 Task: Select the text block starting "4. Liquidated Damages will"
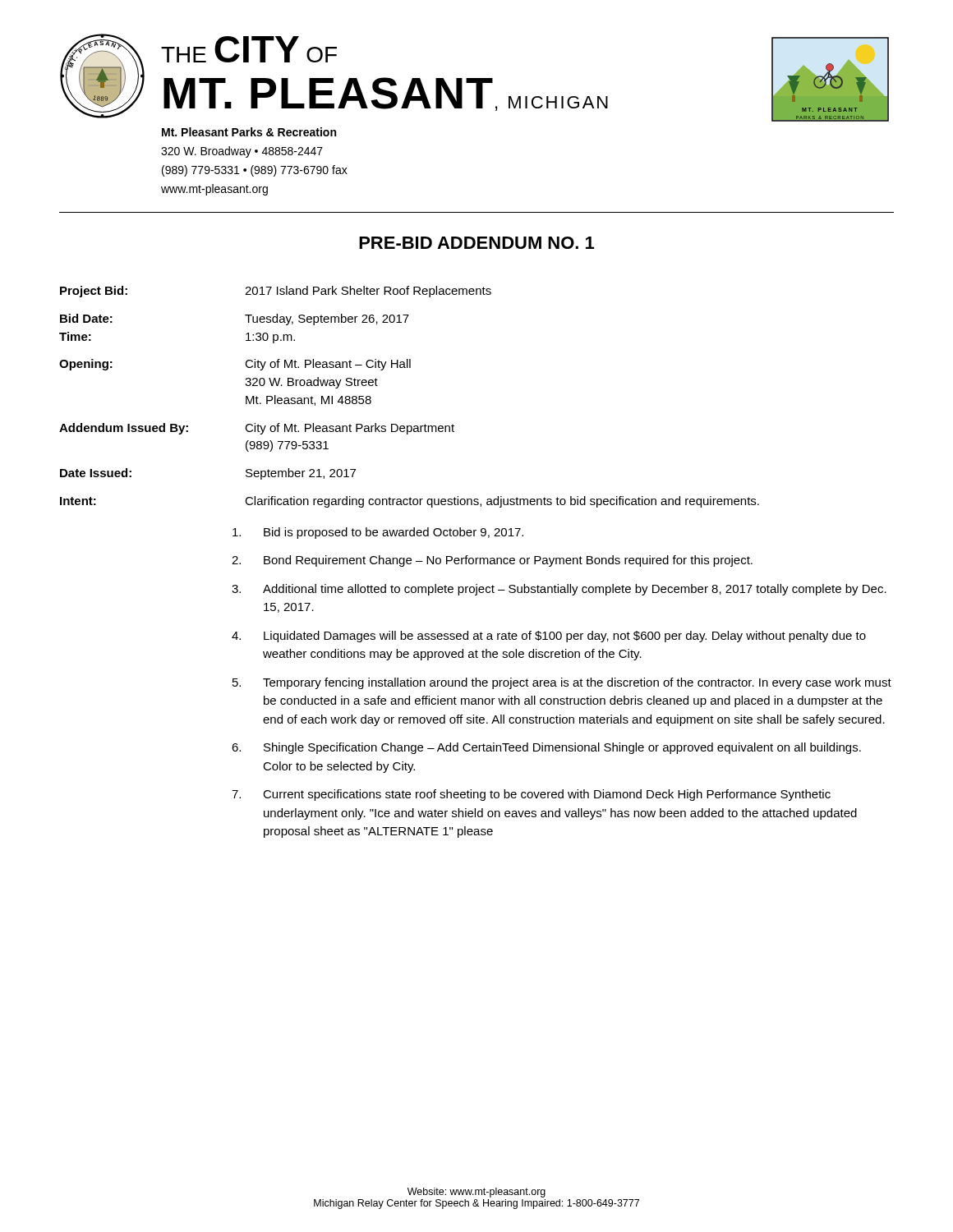point(563,645)
